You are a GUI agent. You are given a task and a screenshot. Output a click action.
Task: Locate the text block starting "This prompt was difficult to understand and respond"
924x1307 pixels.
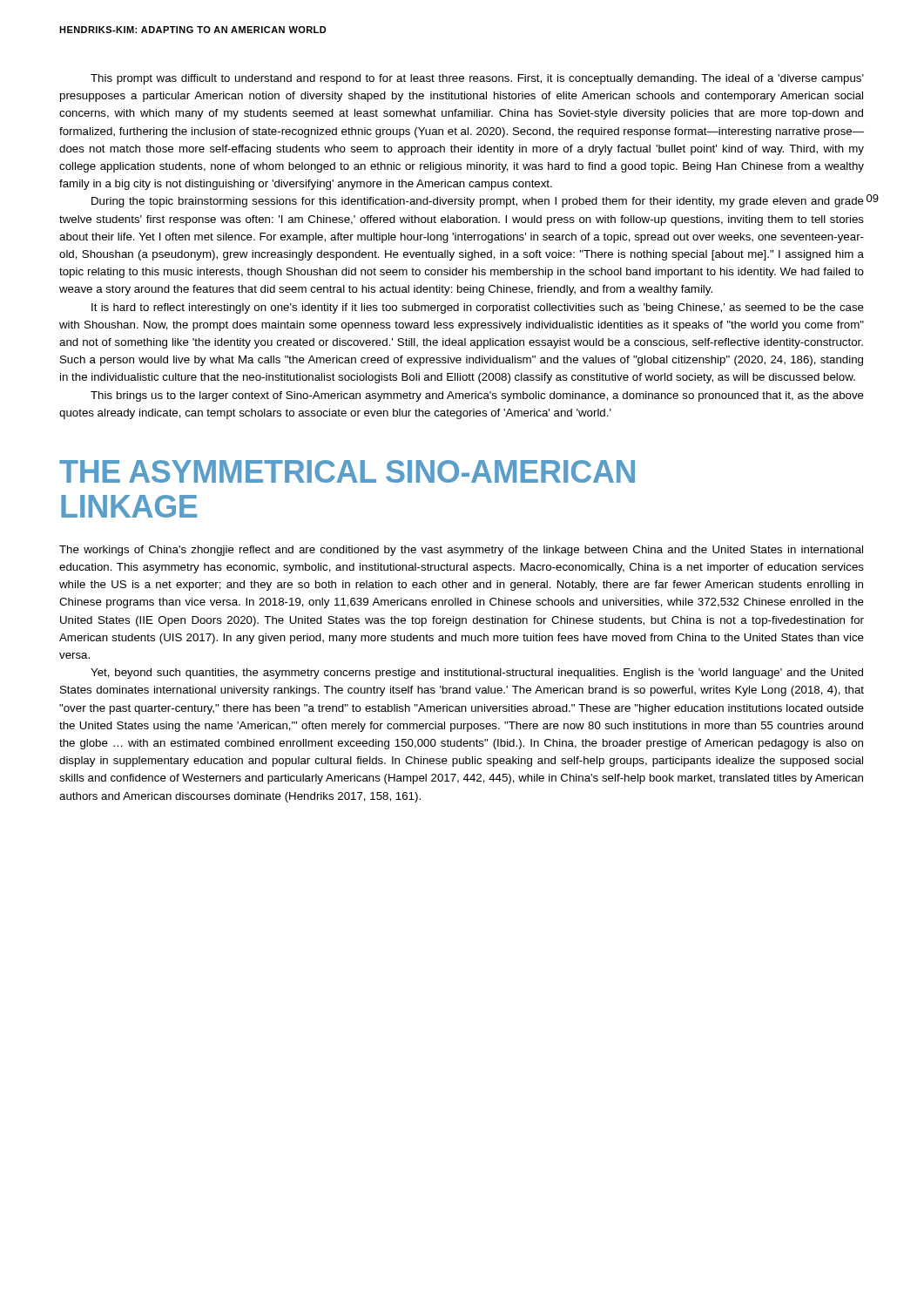tap(462, 131)
